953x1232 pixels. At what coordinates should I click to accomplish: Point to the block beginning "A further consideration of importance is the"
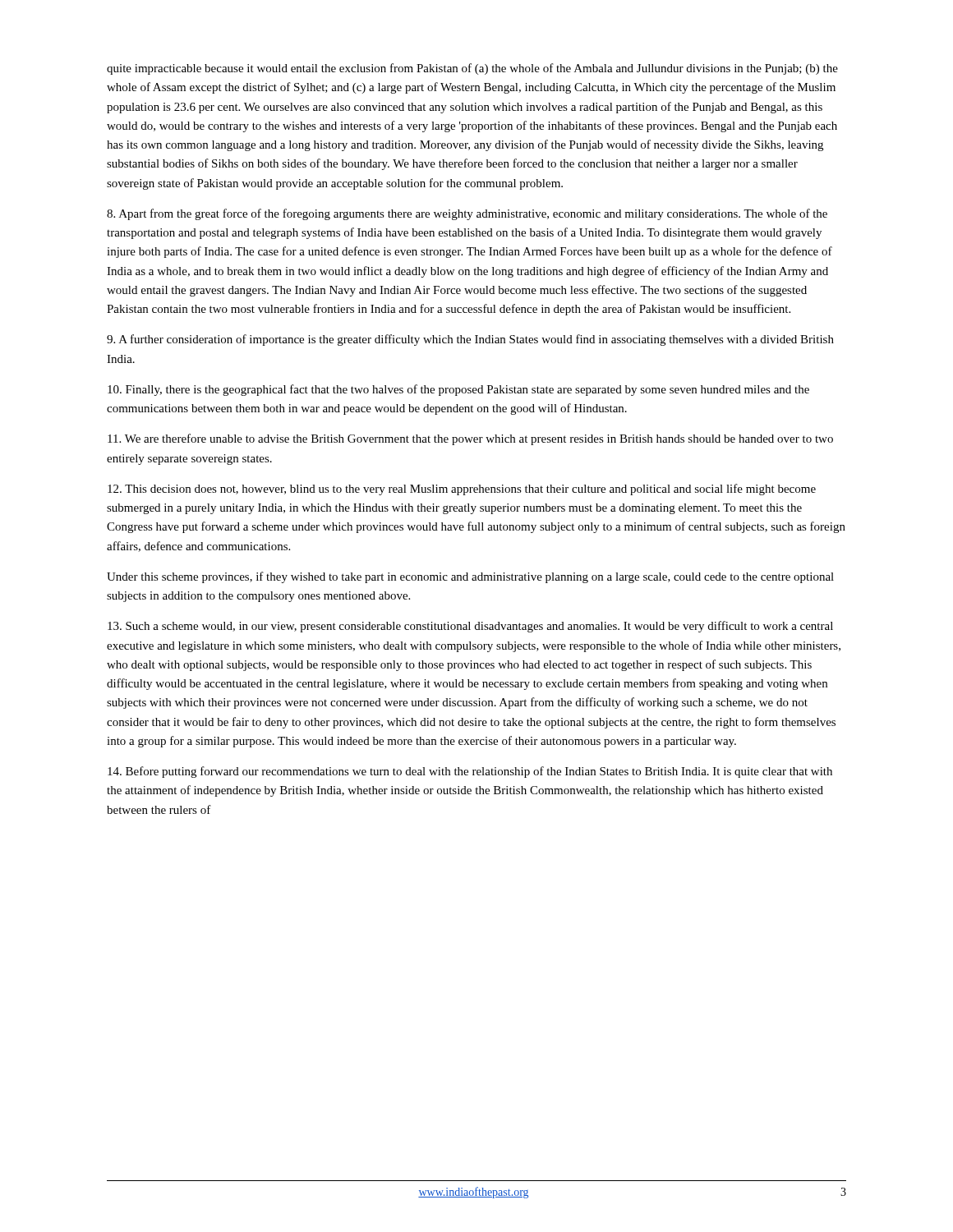pos(470,349)
